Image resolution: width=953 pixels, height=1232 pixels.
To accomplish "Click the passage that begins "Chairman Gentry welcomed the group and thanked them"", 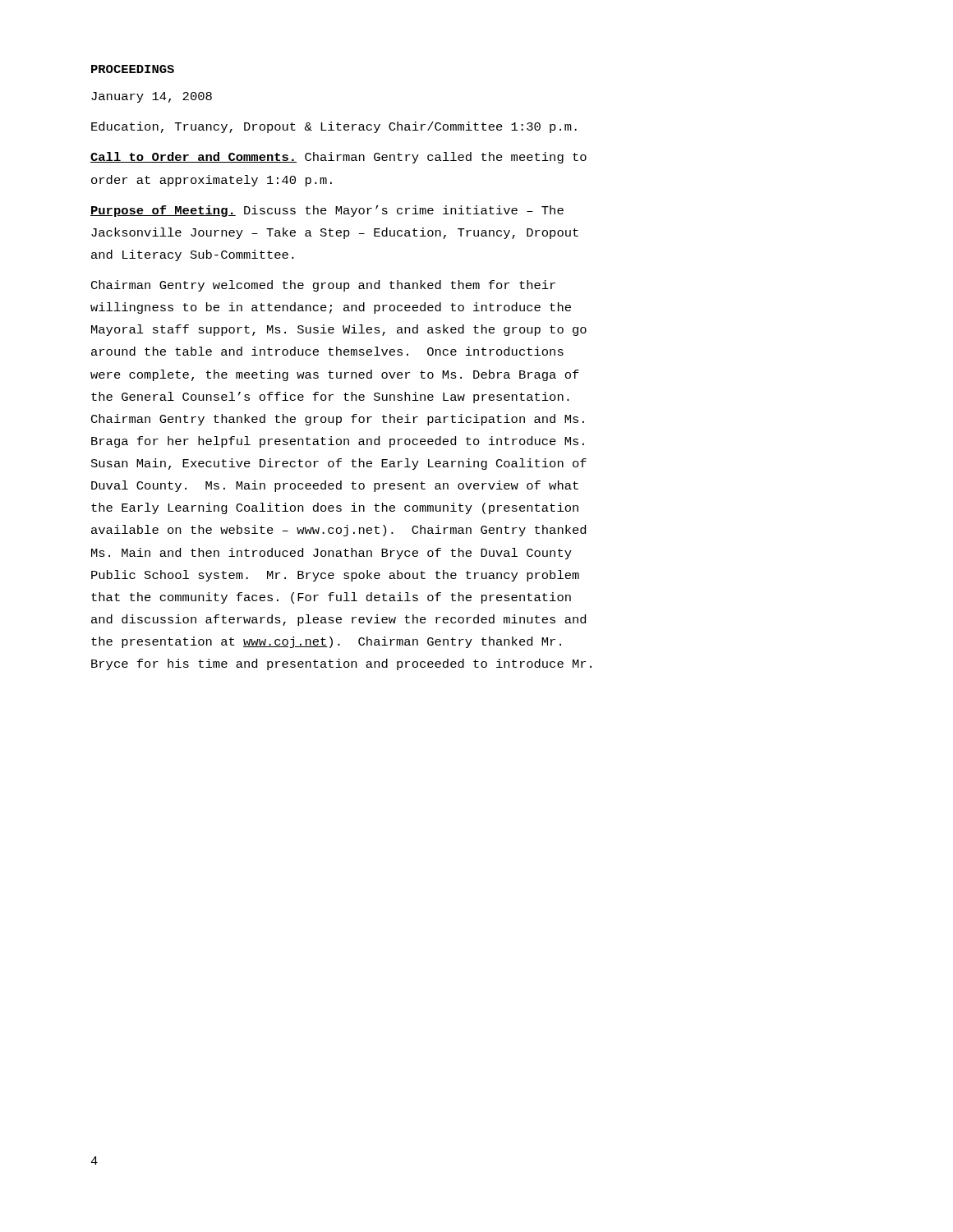I will tap(343, 475).
